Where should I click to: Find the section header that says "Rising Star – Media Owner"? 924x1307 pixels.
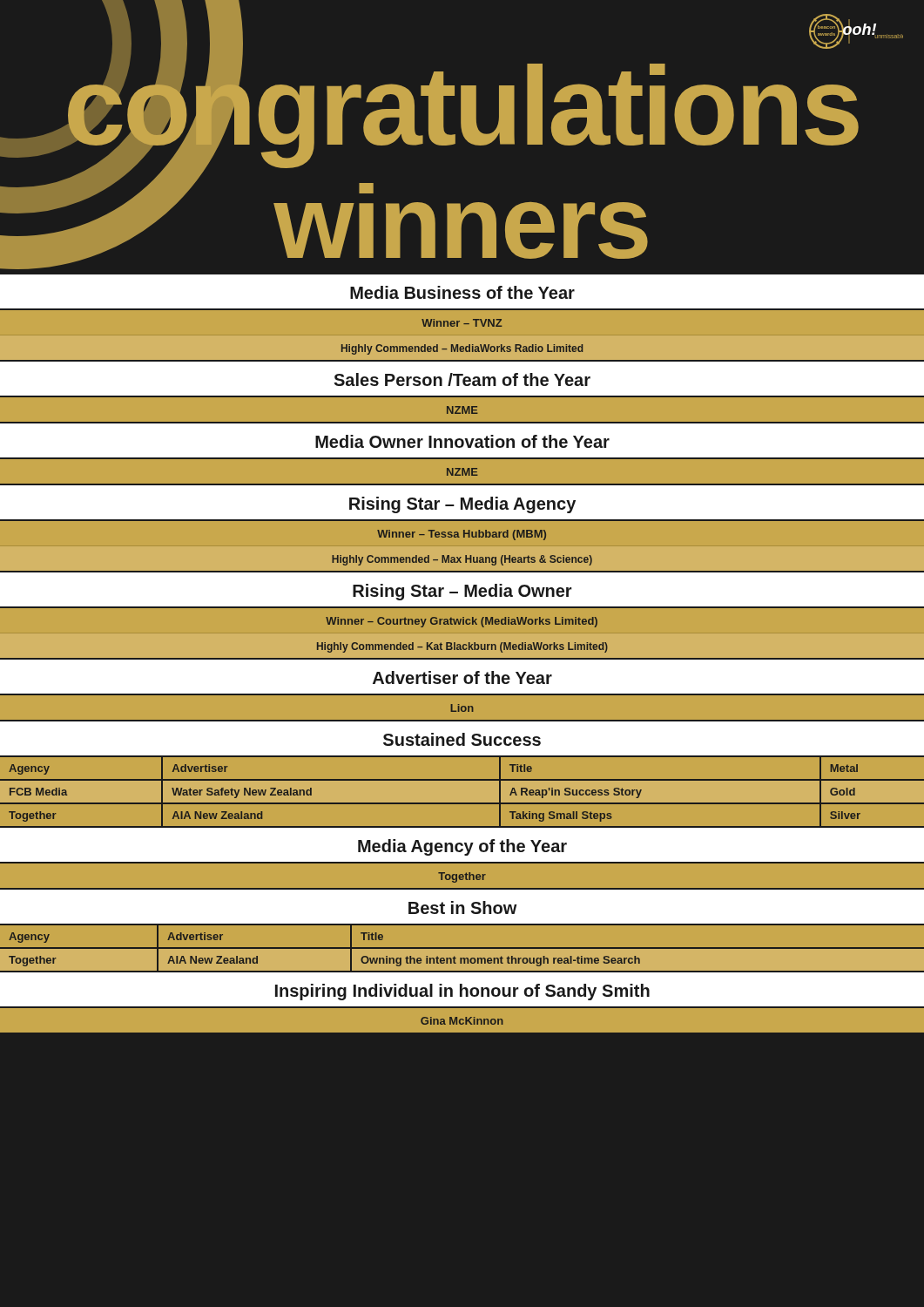click(x=462, y=591)
